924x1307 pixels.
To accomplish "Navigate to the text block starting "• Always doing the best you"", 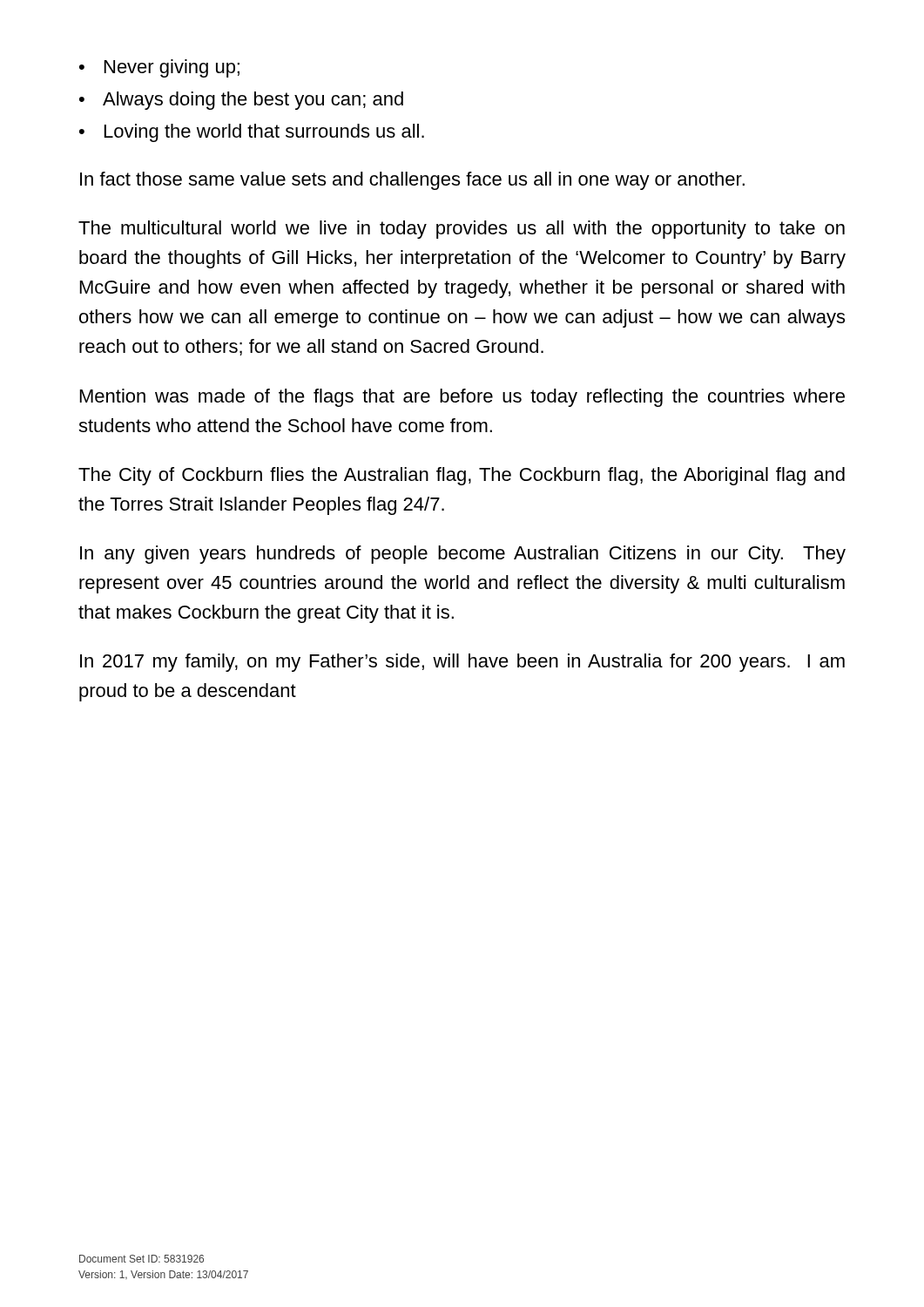I will pos(241,101).
